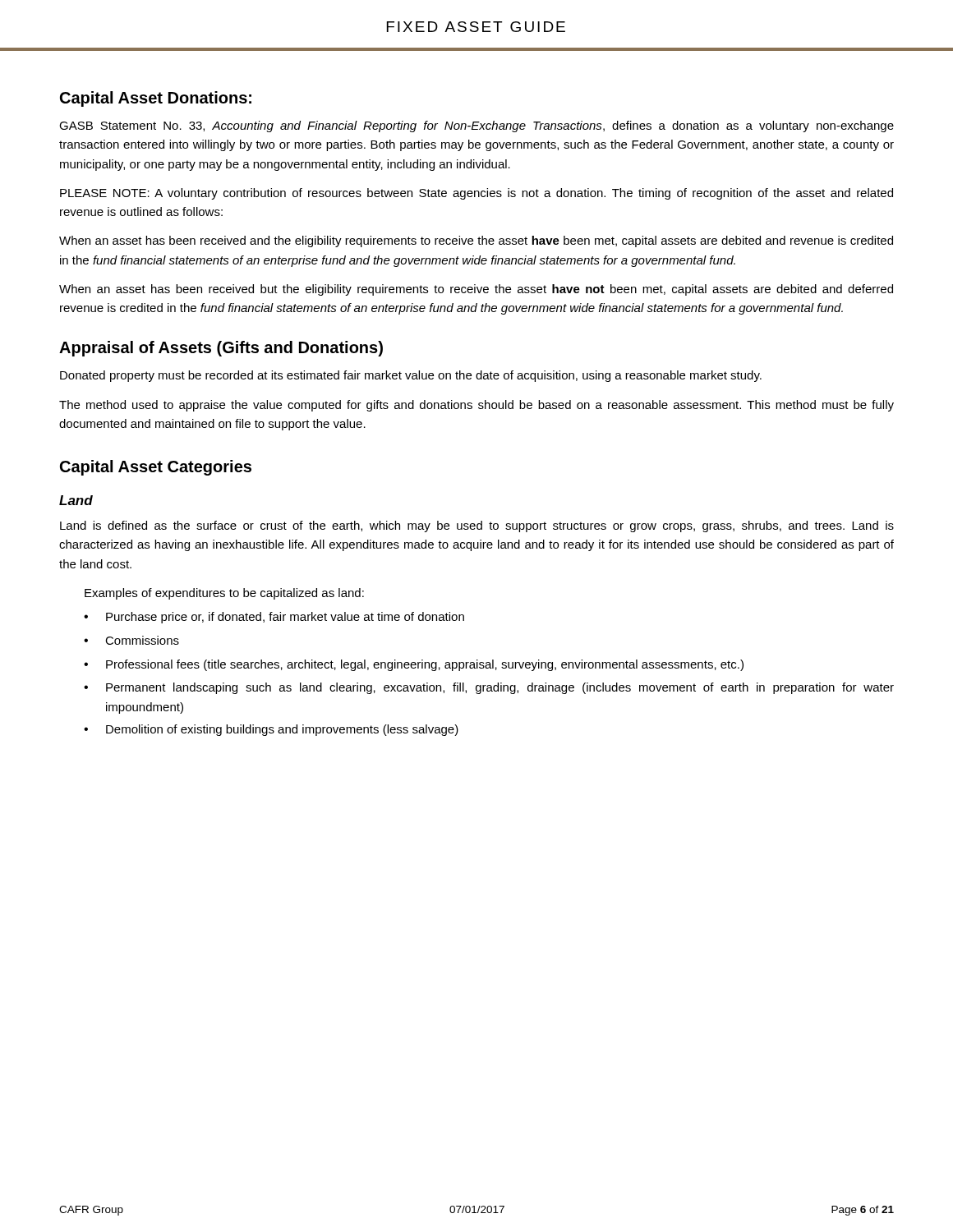The width and height of the screenshot is (953, 1232).
Task: Navigate to the text starting "The method used to"
Action: point(476,414)
